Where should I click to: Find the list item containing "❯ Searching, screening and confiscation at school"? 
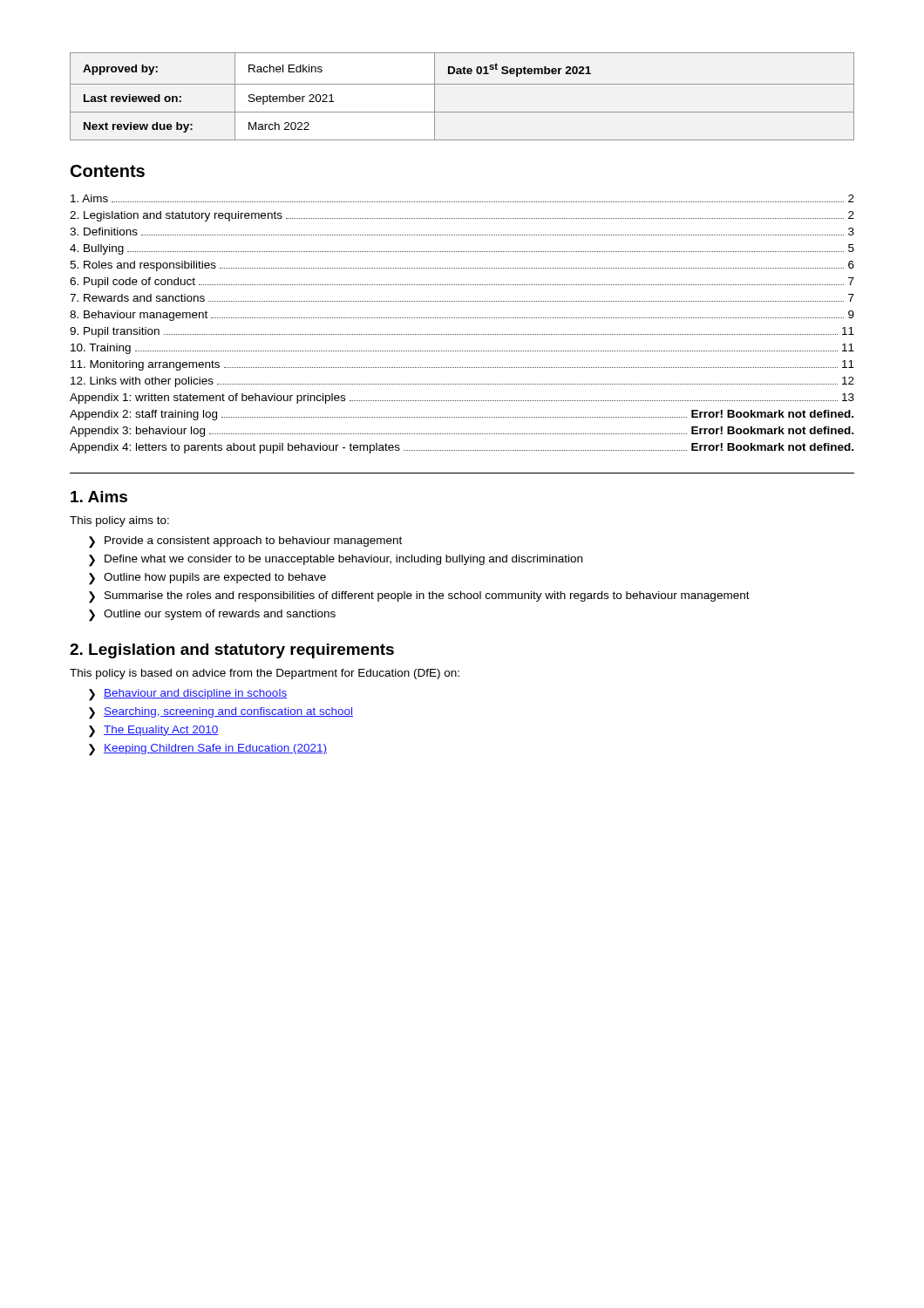click(x=221, y=713)
